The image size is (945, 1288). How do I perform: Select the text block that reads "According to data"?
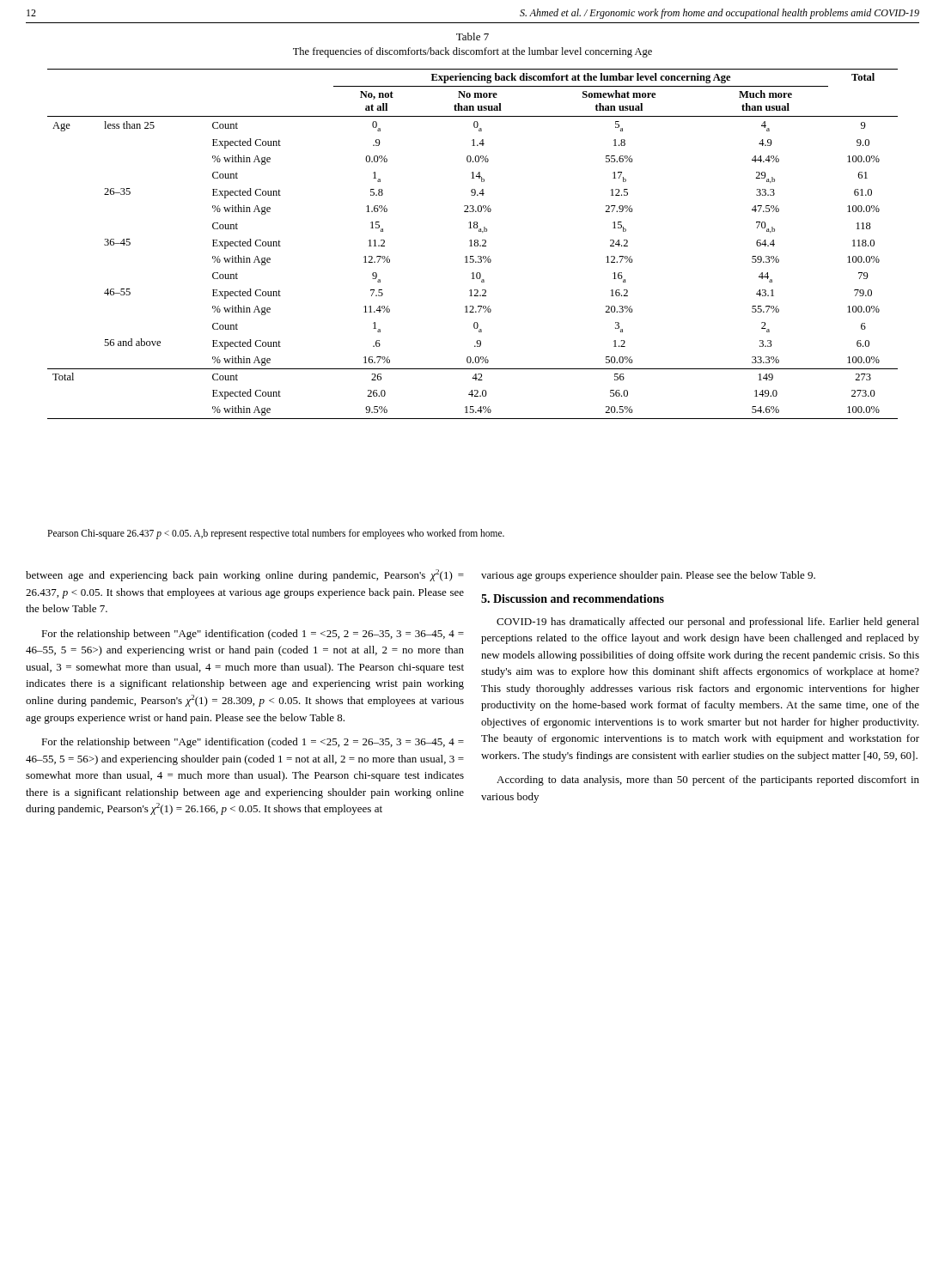pos(700,788)
